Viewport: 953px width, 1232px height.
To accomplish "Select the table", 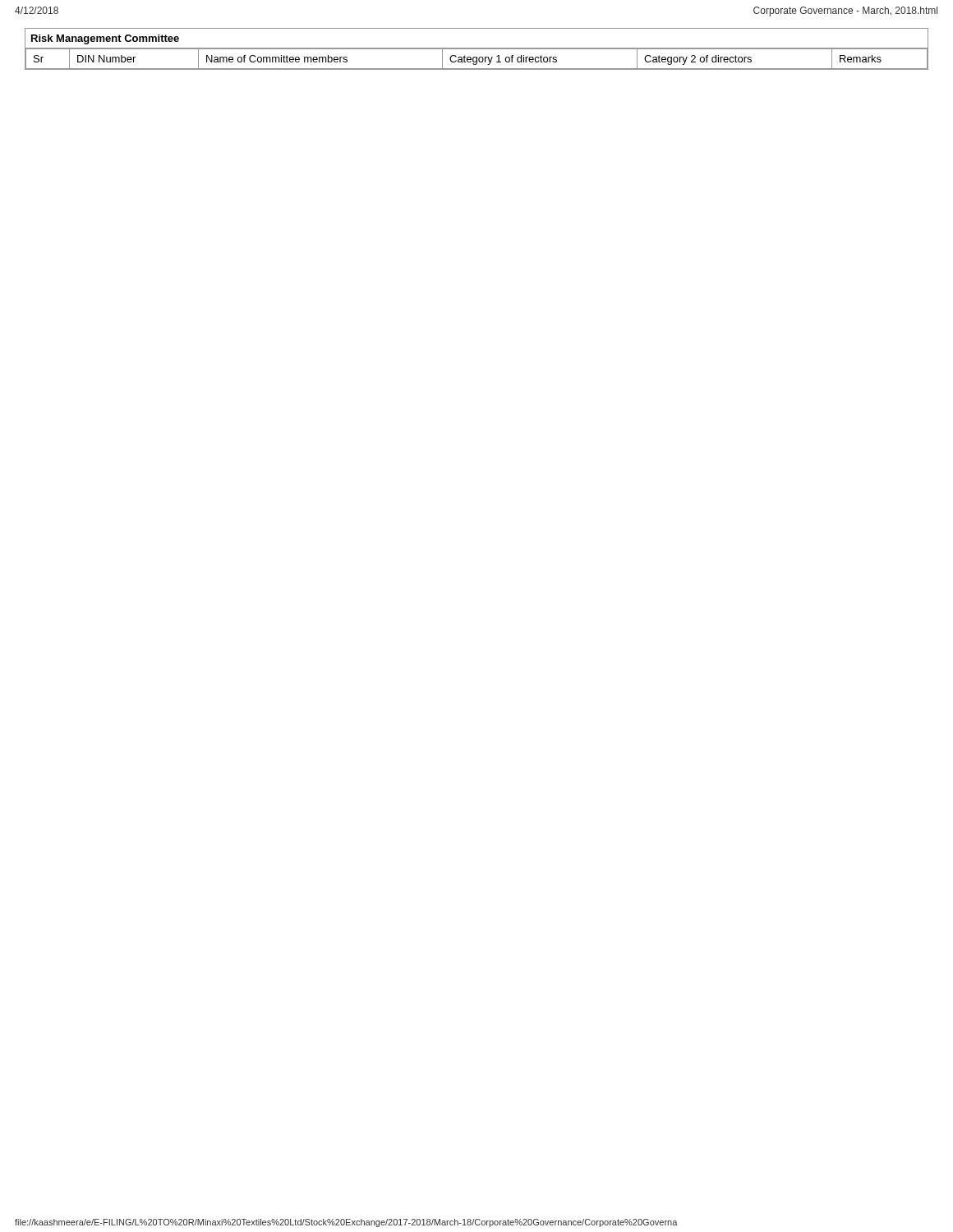I will [x=476, y=49].
